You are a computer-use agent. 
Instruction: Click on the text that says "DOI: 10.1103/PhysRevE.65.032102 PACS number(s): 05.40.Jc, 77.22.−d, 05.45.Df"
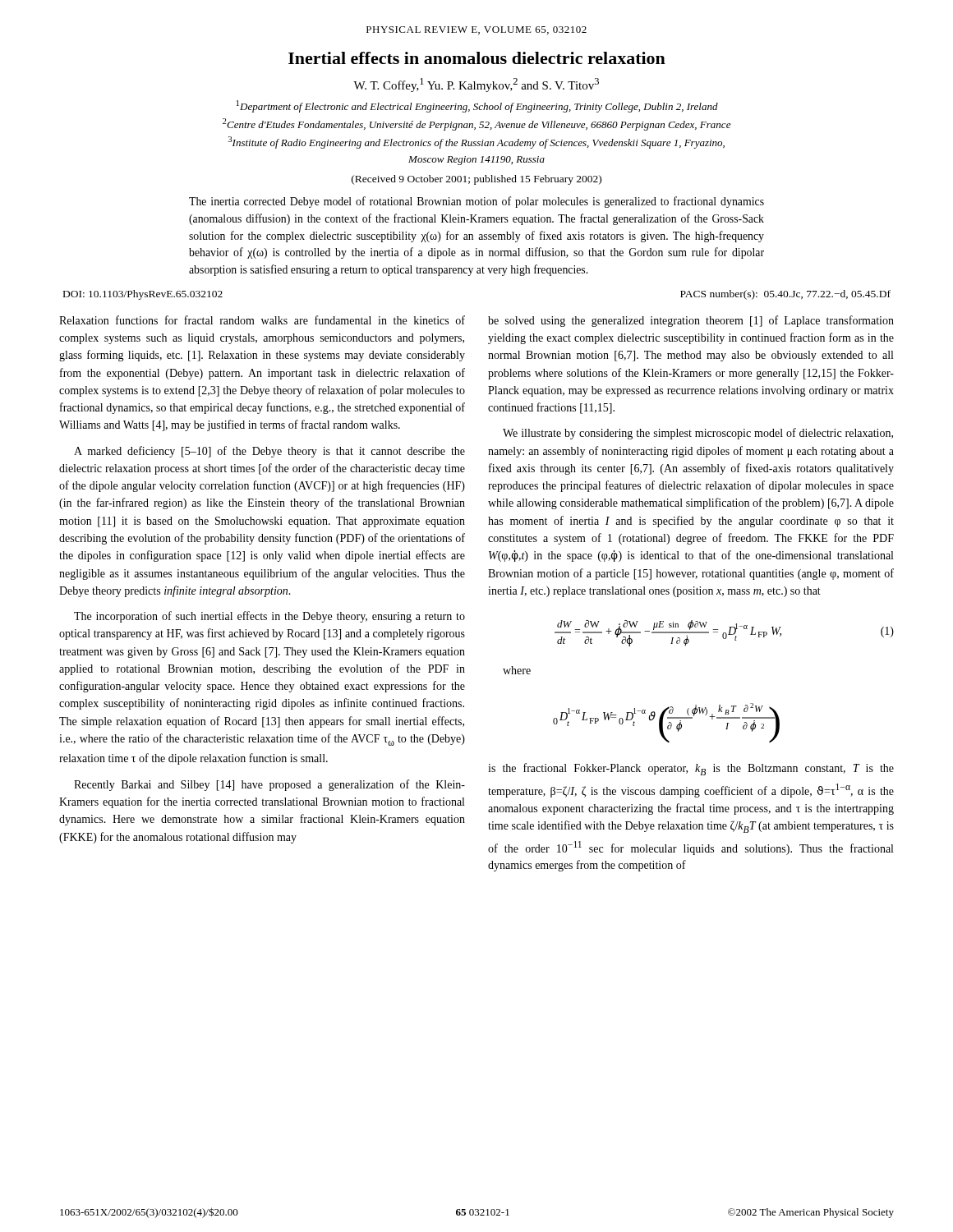tap(146, 294)
